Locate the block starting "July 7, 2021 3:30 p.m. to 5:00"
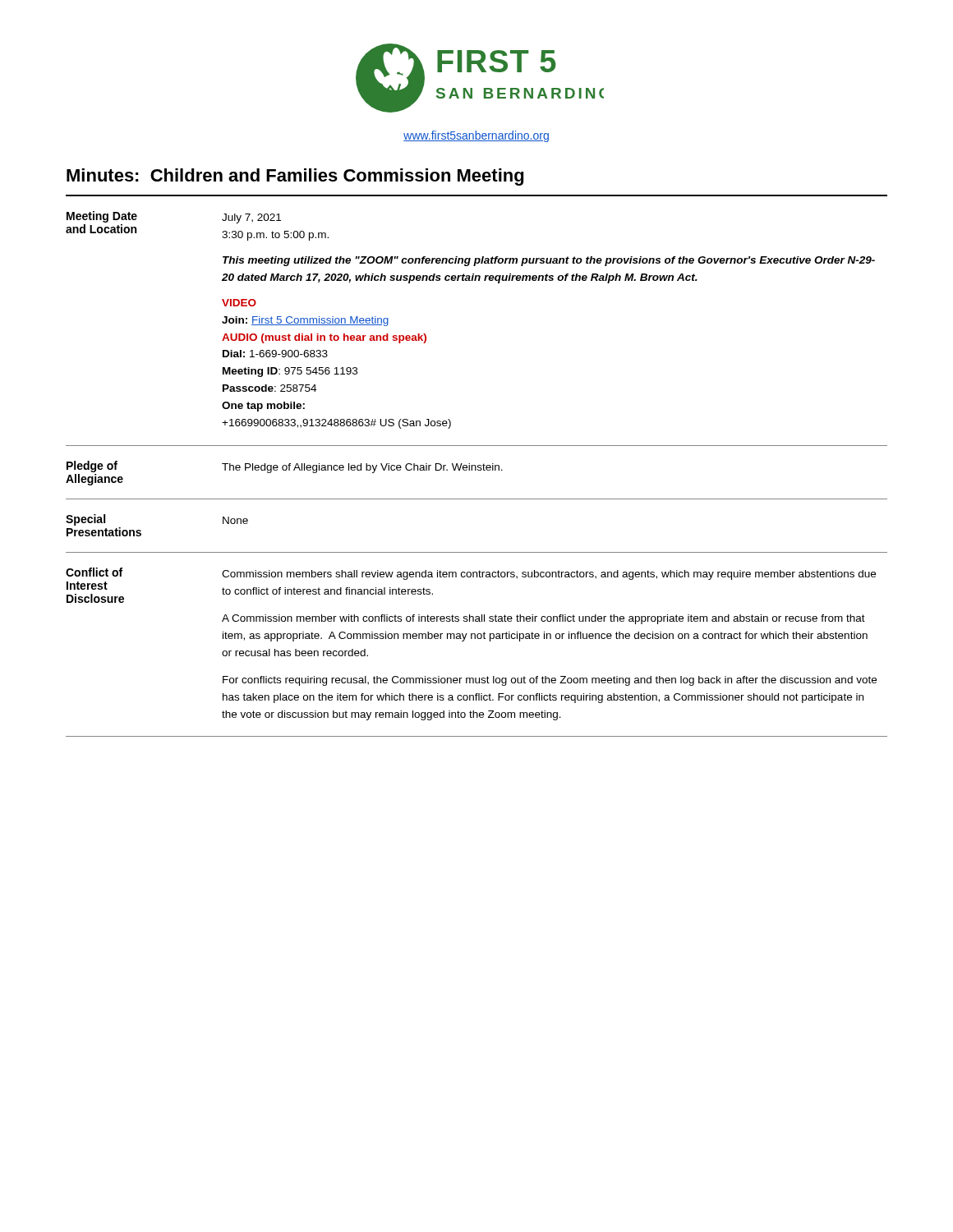Image resolution: width=953 pixels, height=1232 pixels. (251, 218)
